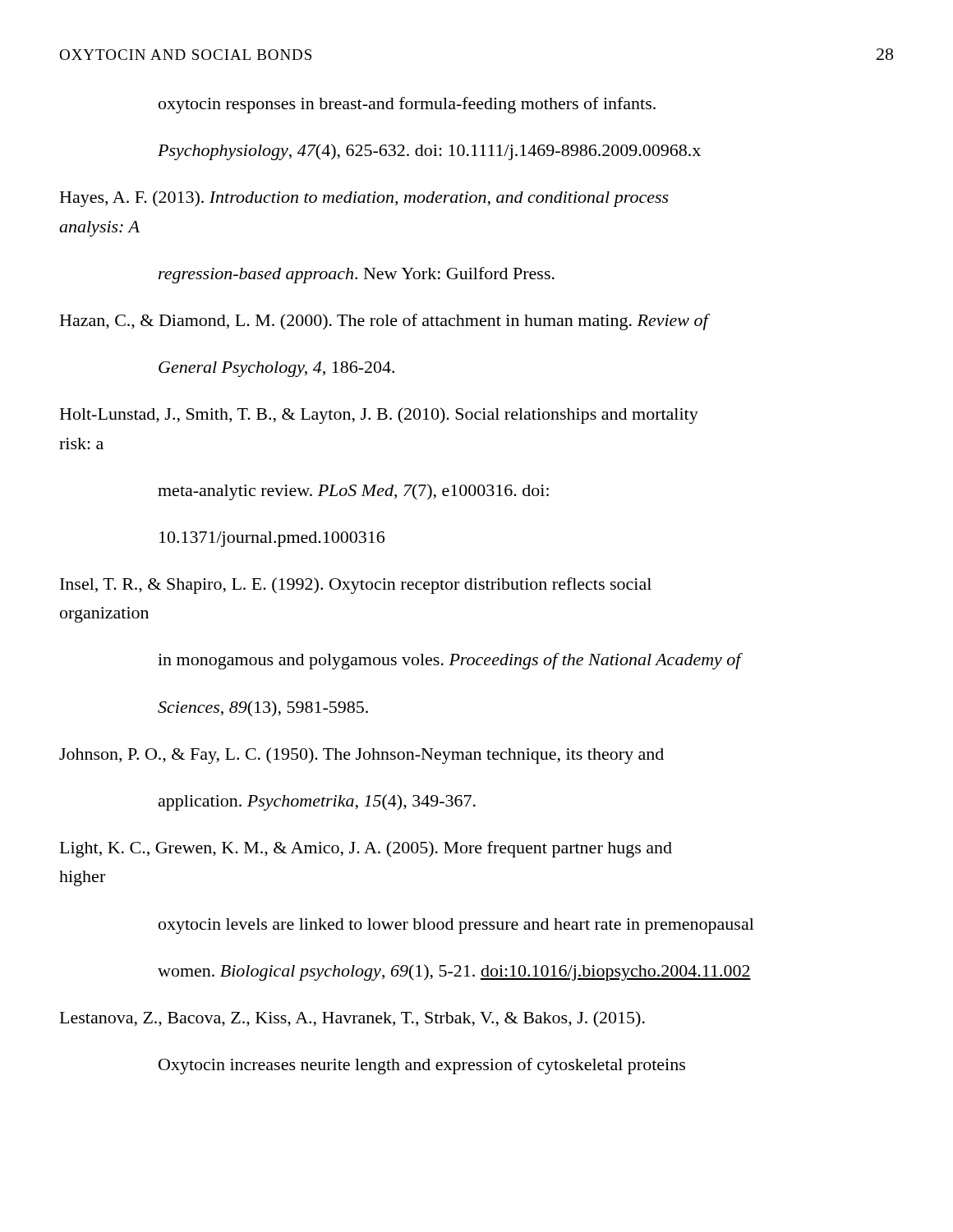Locate the text block containing "in monogamous and polygamous voles. Proceedings of the"
The image size is (953, 1232).
tap(476, 660)
